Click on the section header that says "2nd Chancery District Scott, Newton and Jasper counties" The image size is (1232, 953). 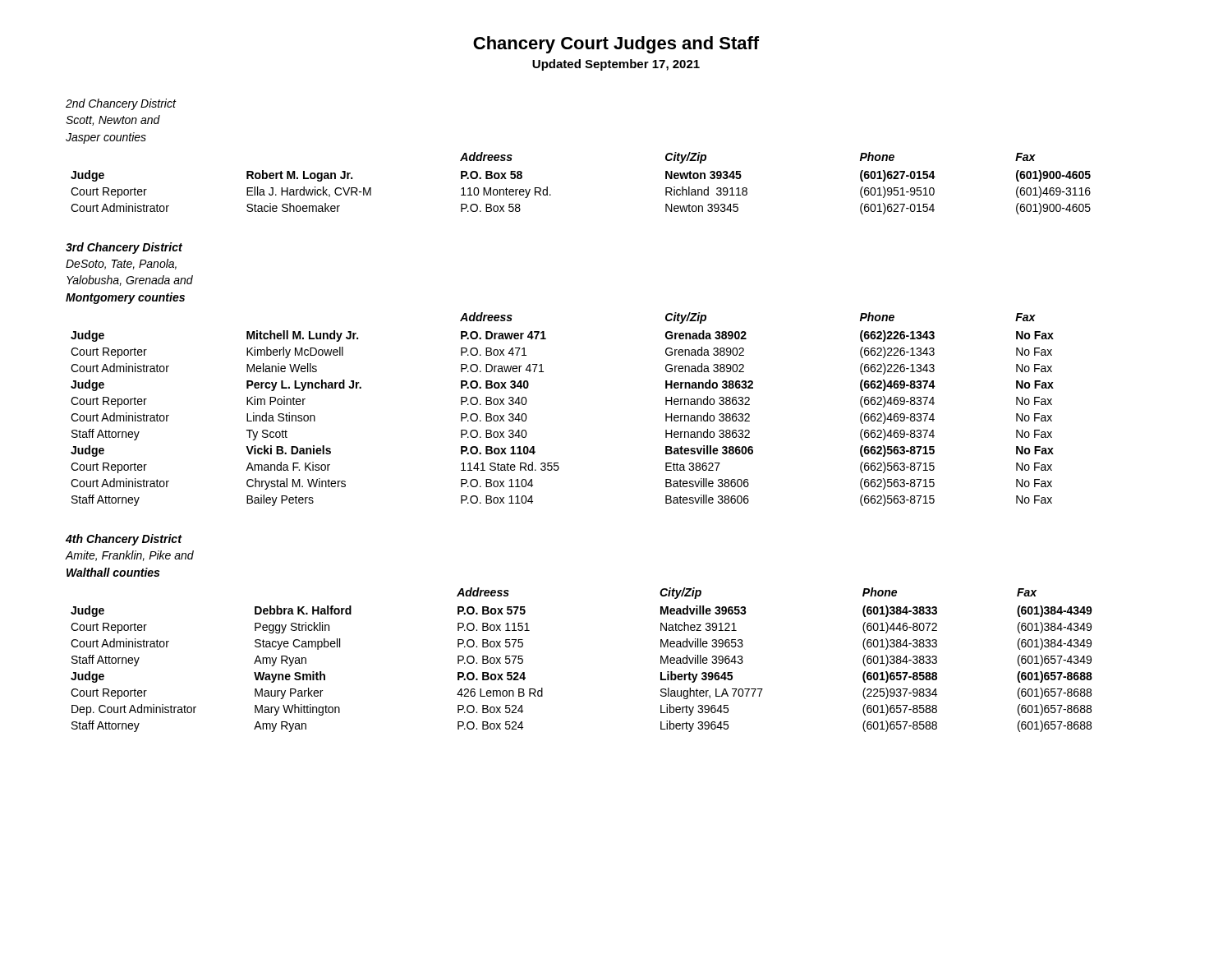tap(121, 120)
